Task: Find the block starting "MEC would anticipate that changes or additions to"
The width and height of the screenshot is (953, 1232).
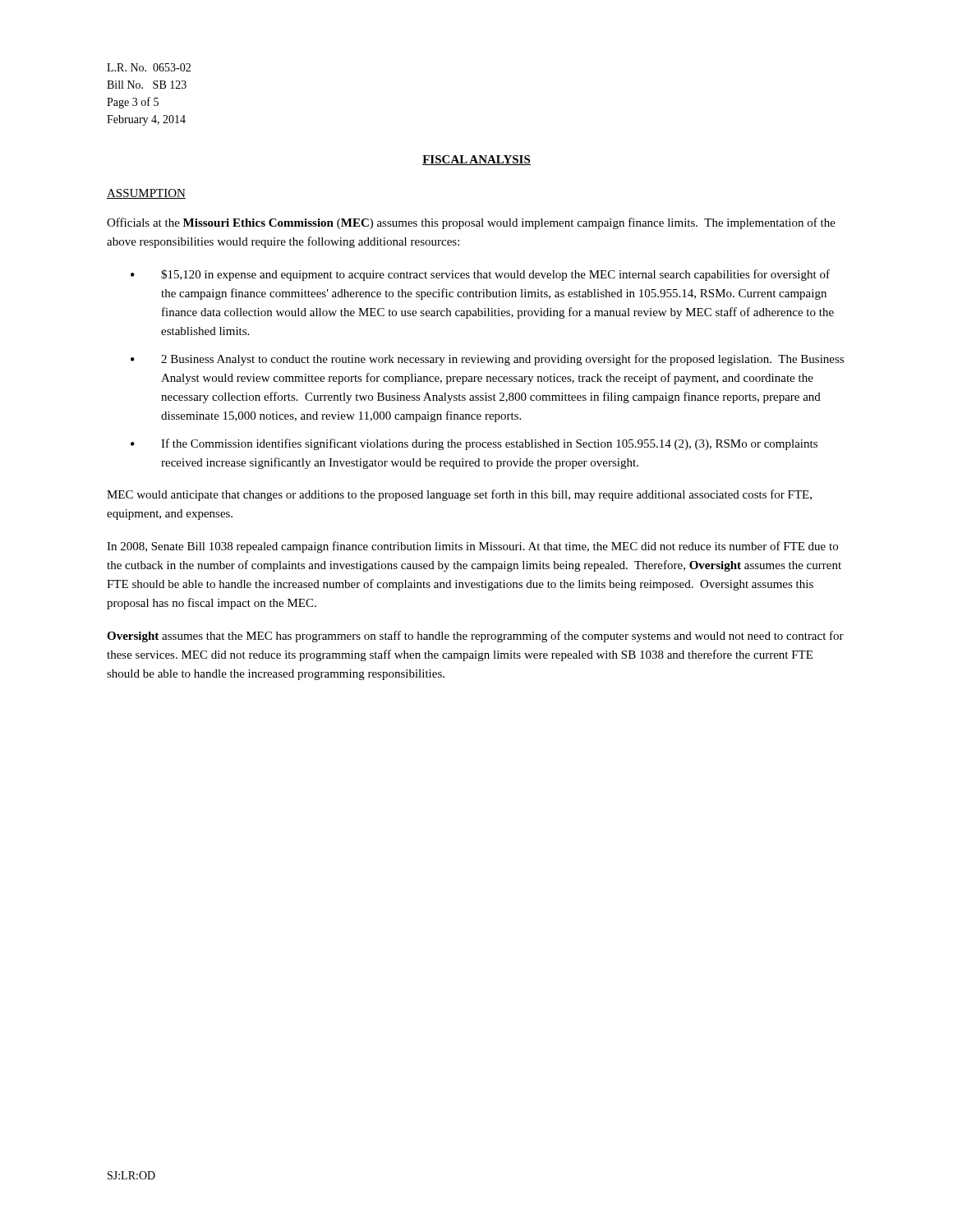Action: [460, 504]
